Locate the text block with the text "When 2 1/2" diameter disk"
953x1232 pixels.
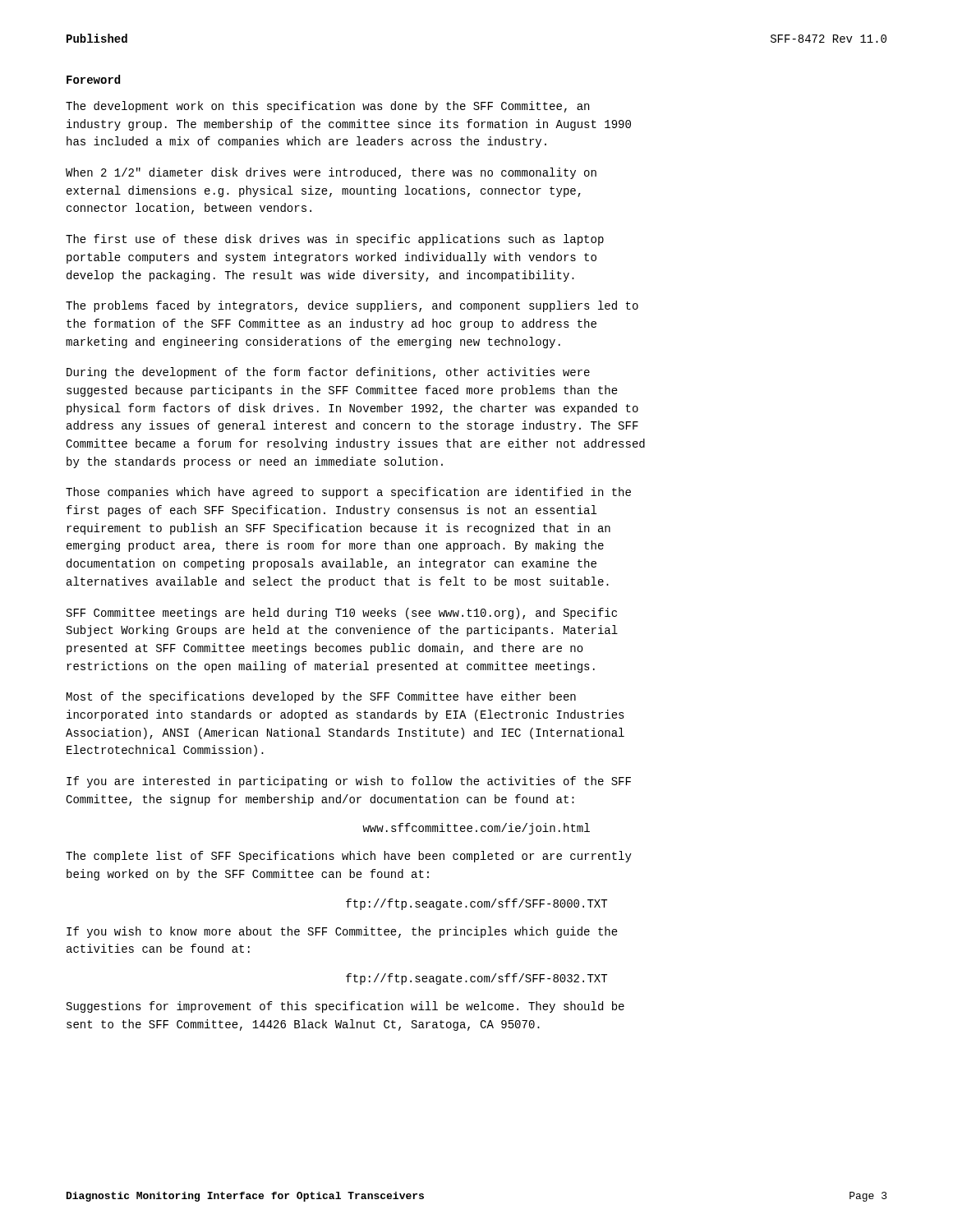tap(331, 191)
